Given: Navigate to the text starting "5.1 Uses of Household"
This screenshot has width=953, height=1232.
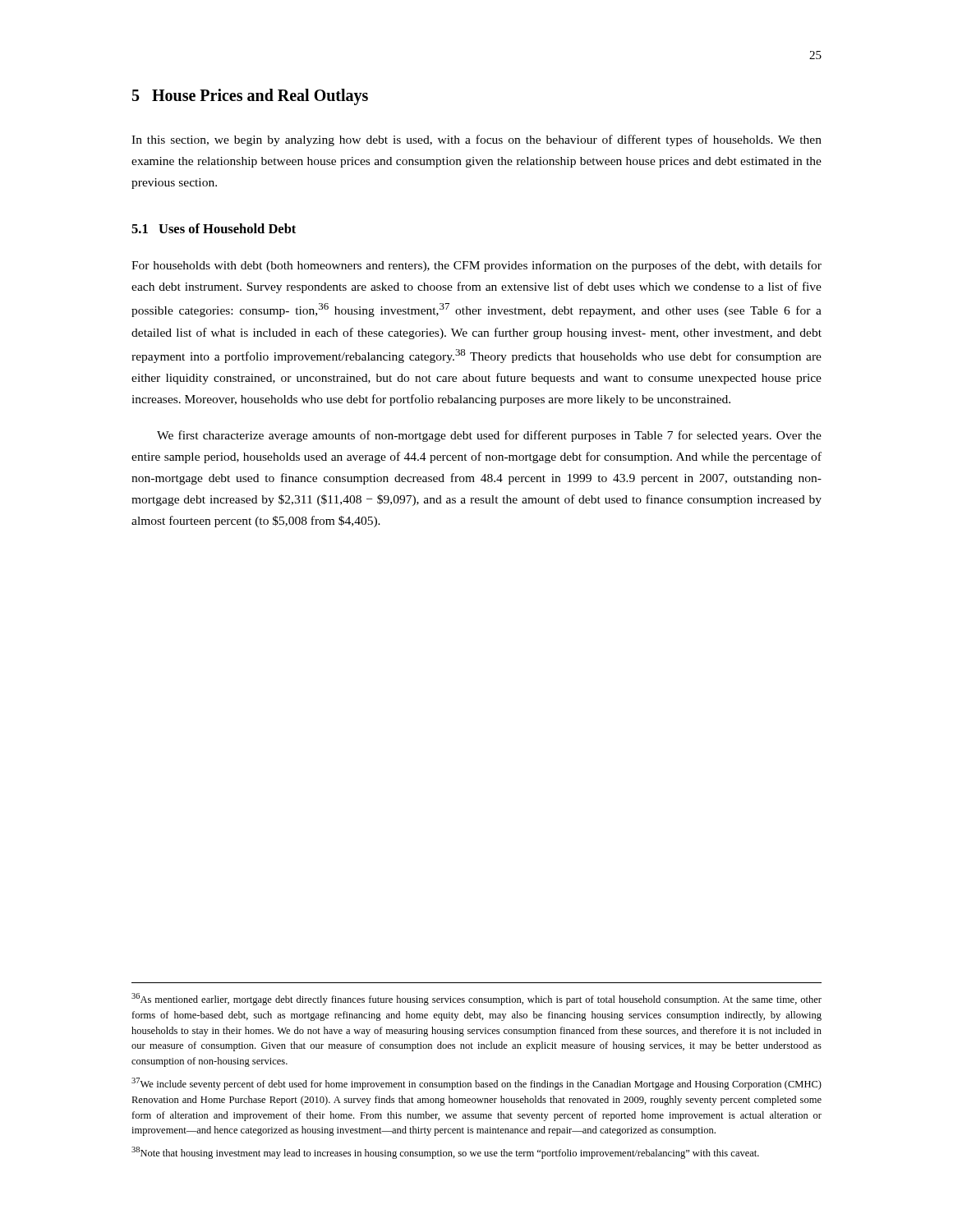Looking at the screenshot, I should 214,228.
